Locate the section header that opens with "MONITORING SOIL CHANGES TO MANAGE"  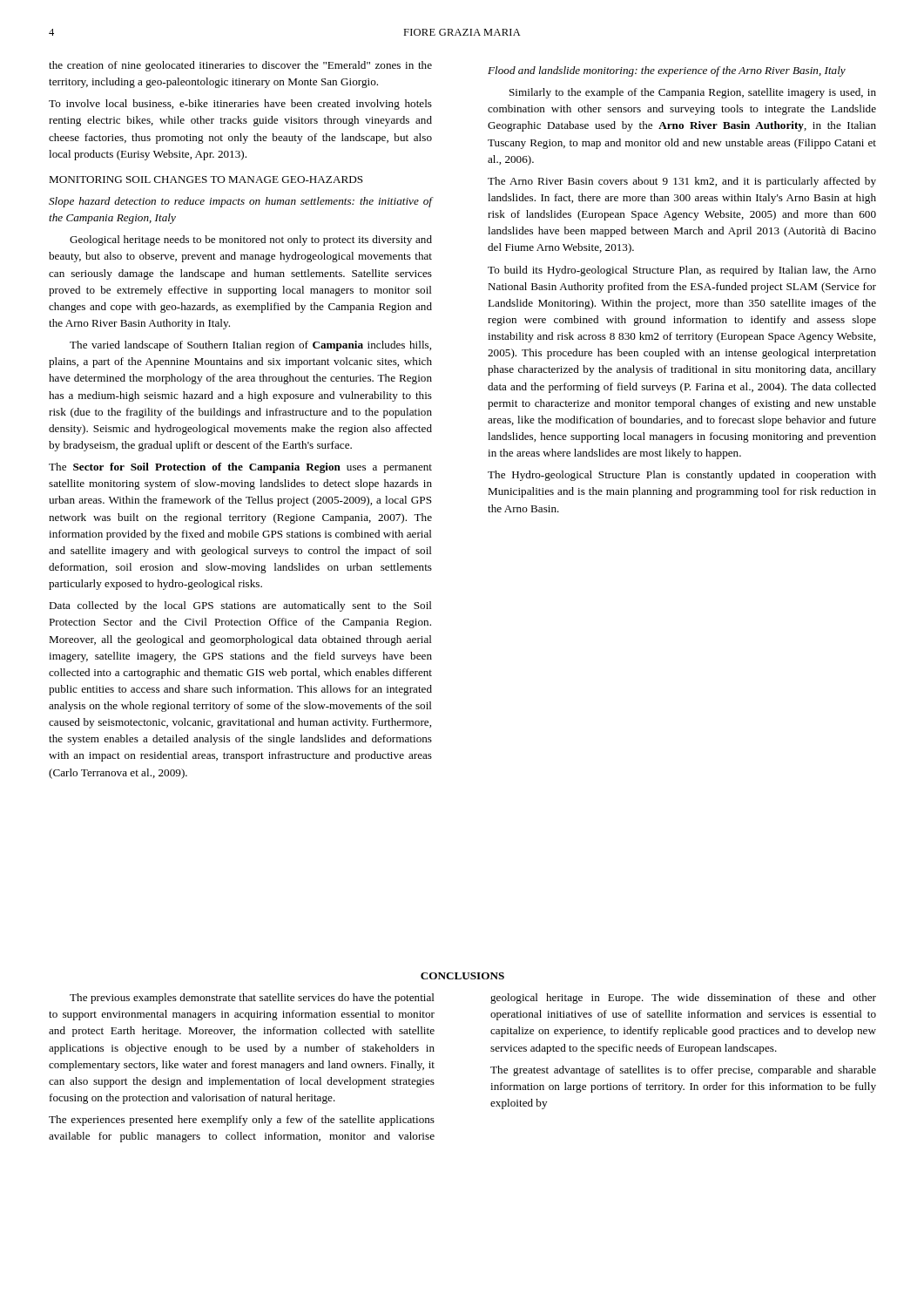[x=240, y=179]
